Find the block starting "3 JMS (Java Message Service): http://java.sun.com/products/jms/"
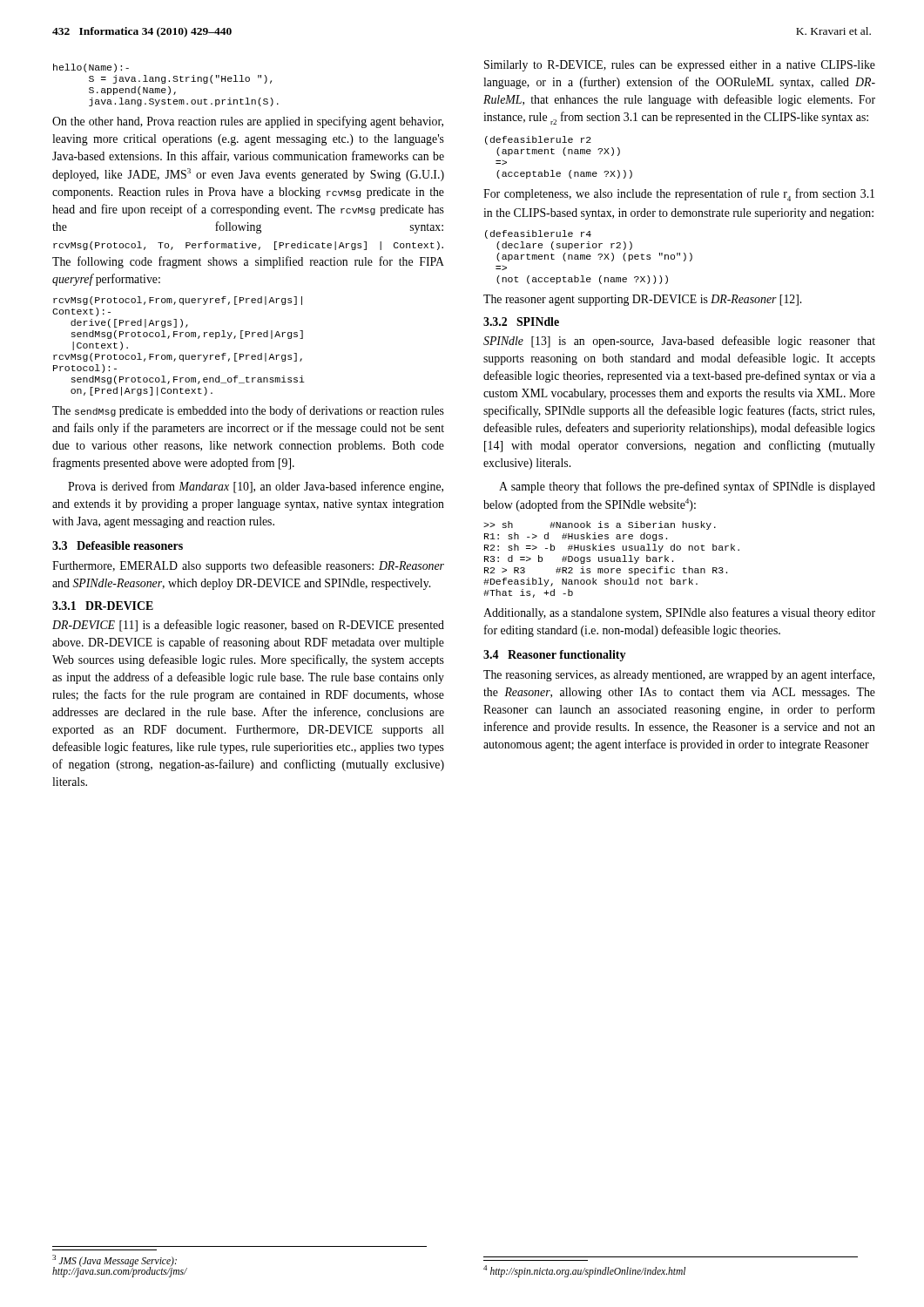Image resolution: width=924 pixels, height=1307 pixels. click(119, 1263)
